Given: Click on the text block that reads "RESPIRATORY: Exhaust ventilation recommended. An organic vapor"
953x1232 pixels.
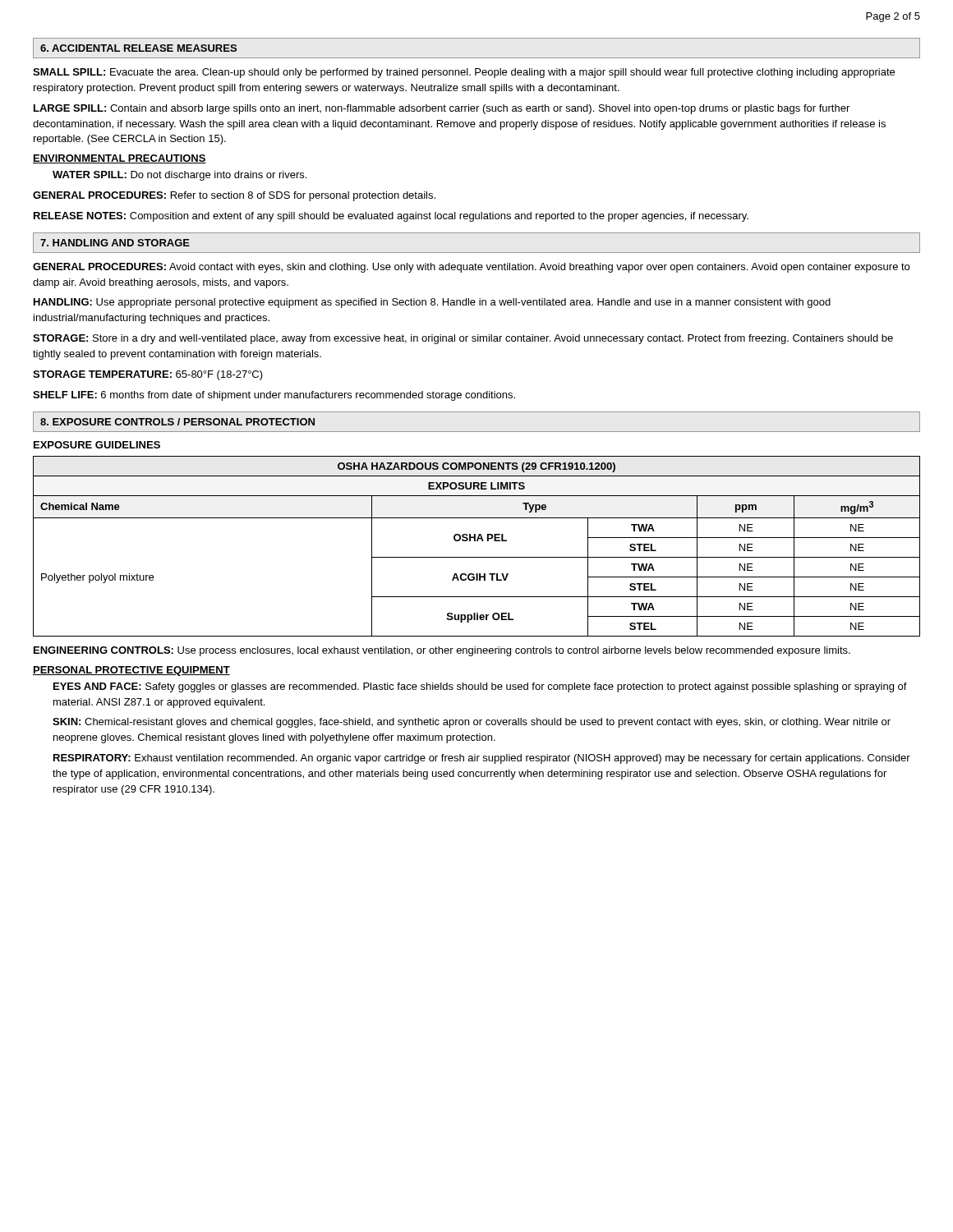Looking at the screenshot, I should (x=481, y=773).
